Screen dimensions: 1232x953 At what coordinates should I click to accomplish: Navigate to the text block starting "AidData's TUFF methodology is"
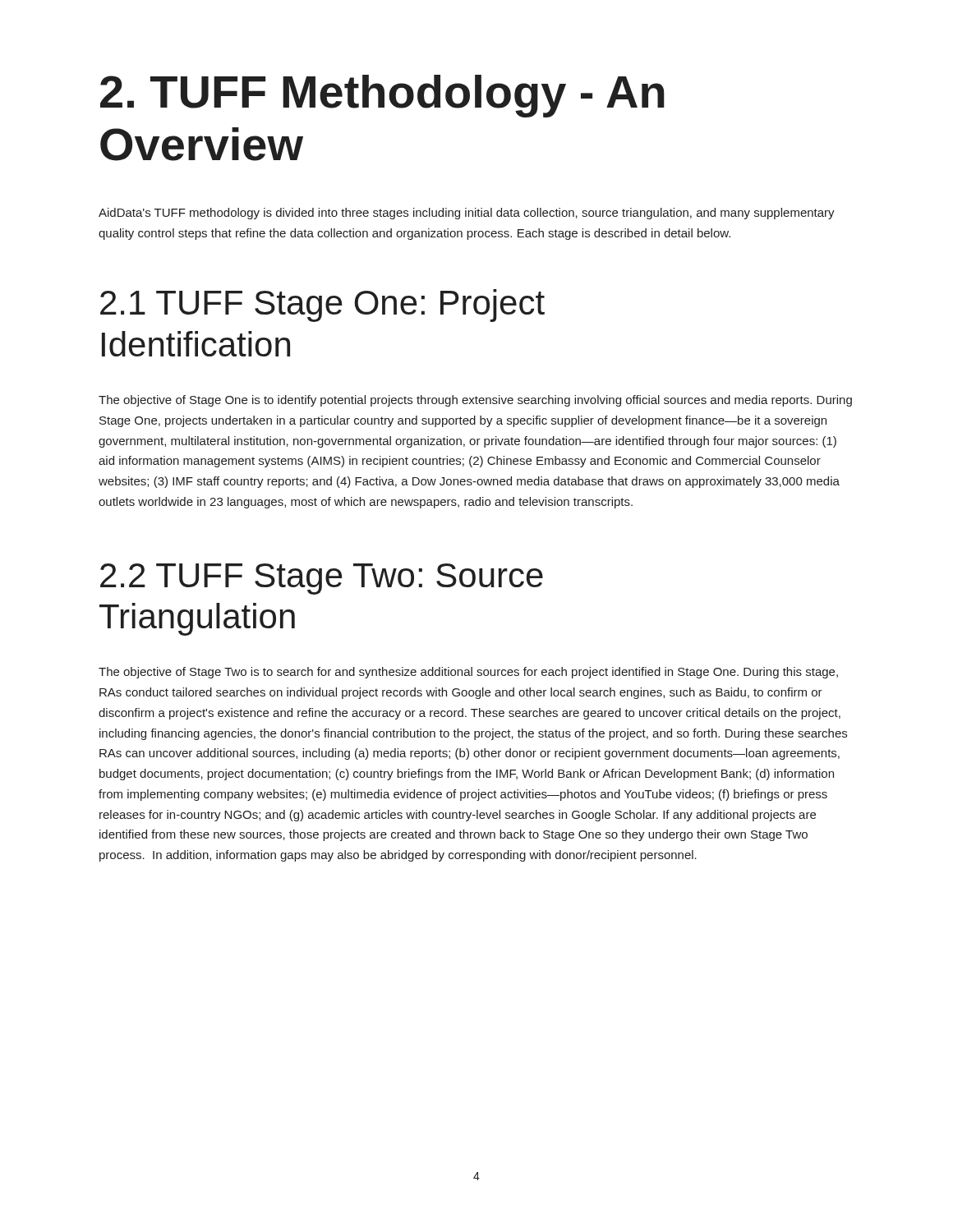click(476, 223)
